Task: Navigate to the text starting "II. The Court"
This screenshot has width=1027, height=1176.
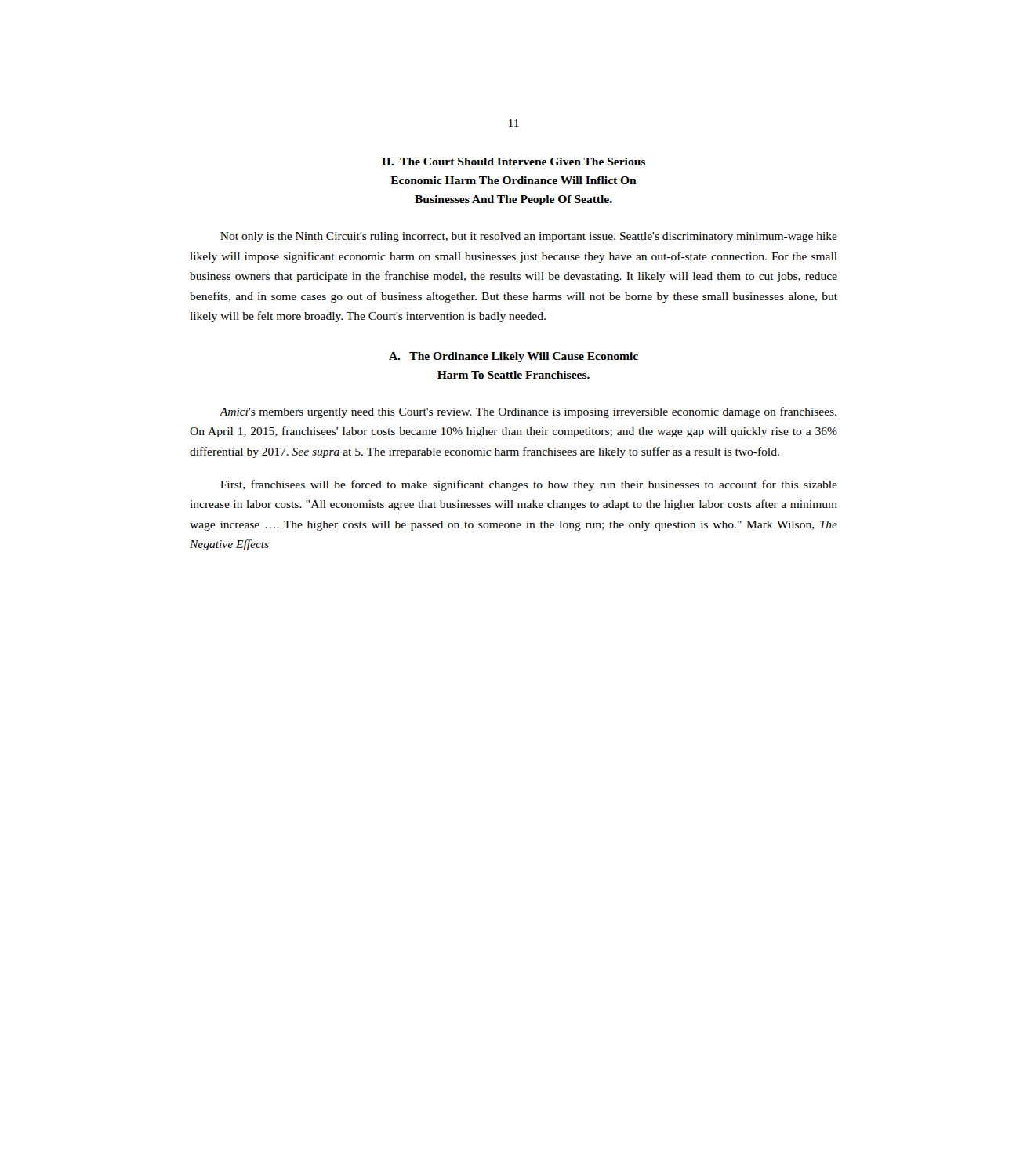Action: pyautogui.click(x=514, y=180)
